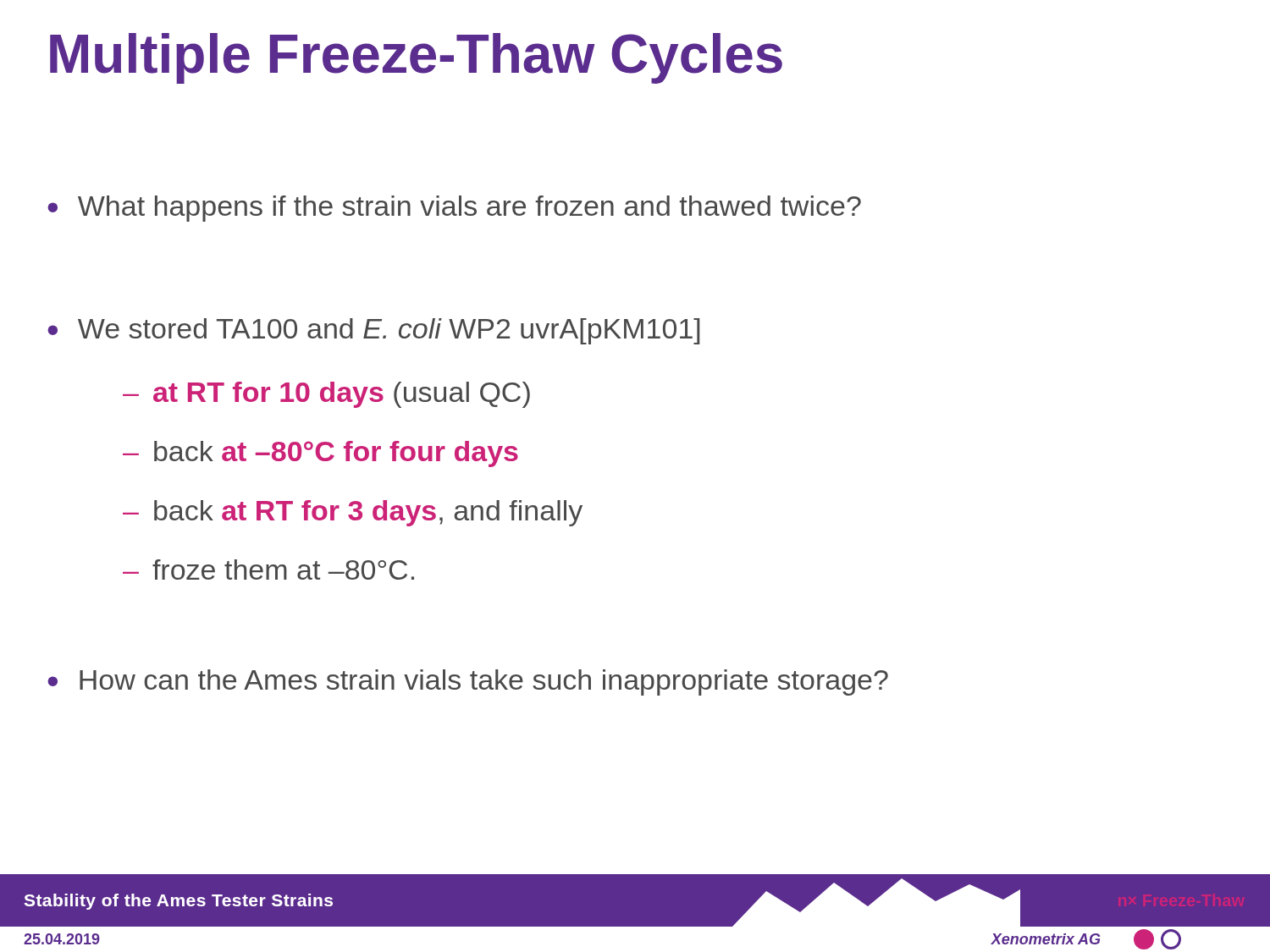This screenshot has height=952, width=1270.
Task: Select the list item containing "– at RT"
Action: (327, 392)
